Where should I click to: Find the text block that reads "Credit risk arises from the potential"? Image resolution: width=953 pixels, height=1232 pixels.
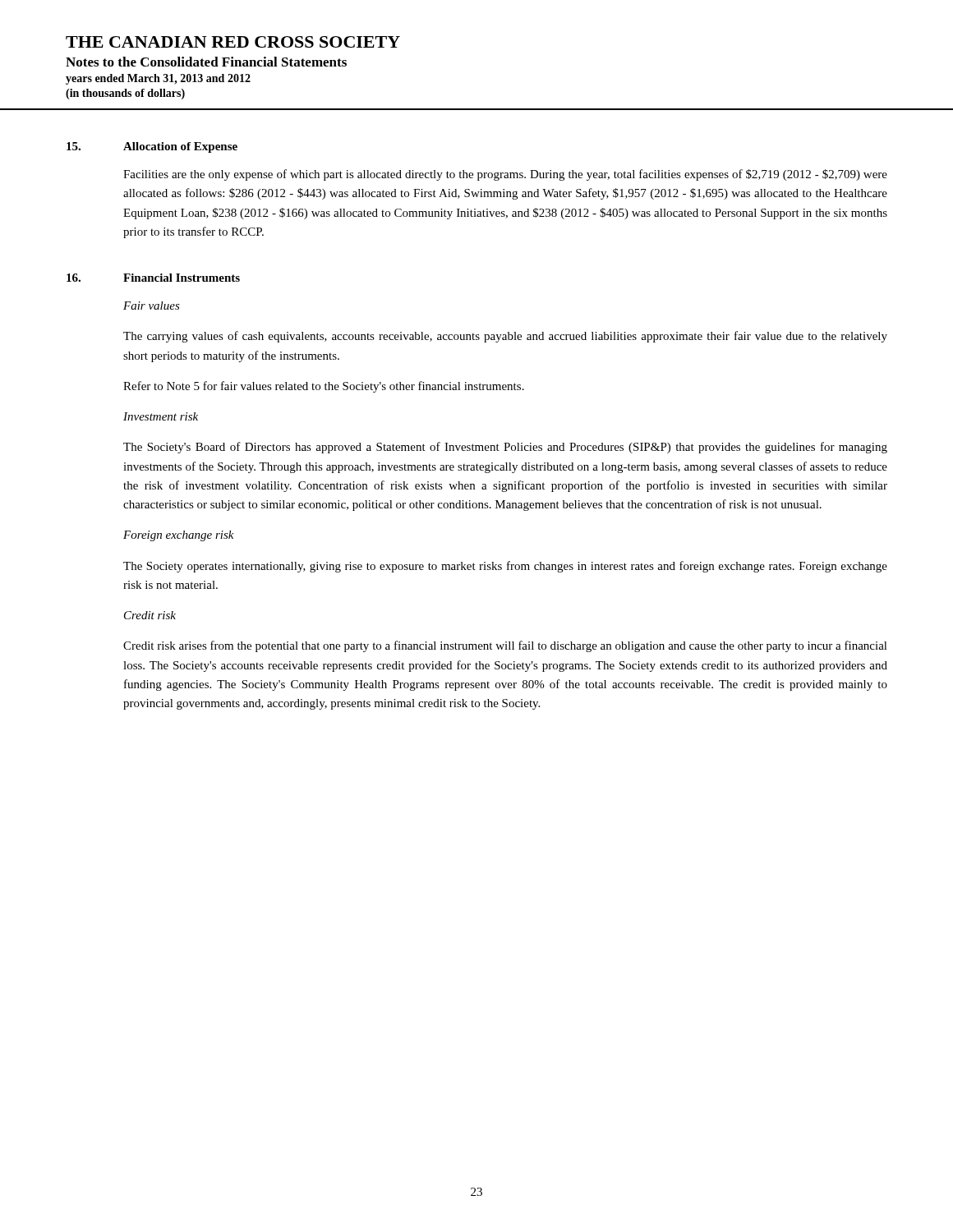pyautogui.click(x=505, y=675)
